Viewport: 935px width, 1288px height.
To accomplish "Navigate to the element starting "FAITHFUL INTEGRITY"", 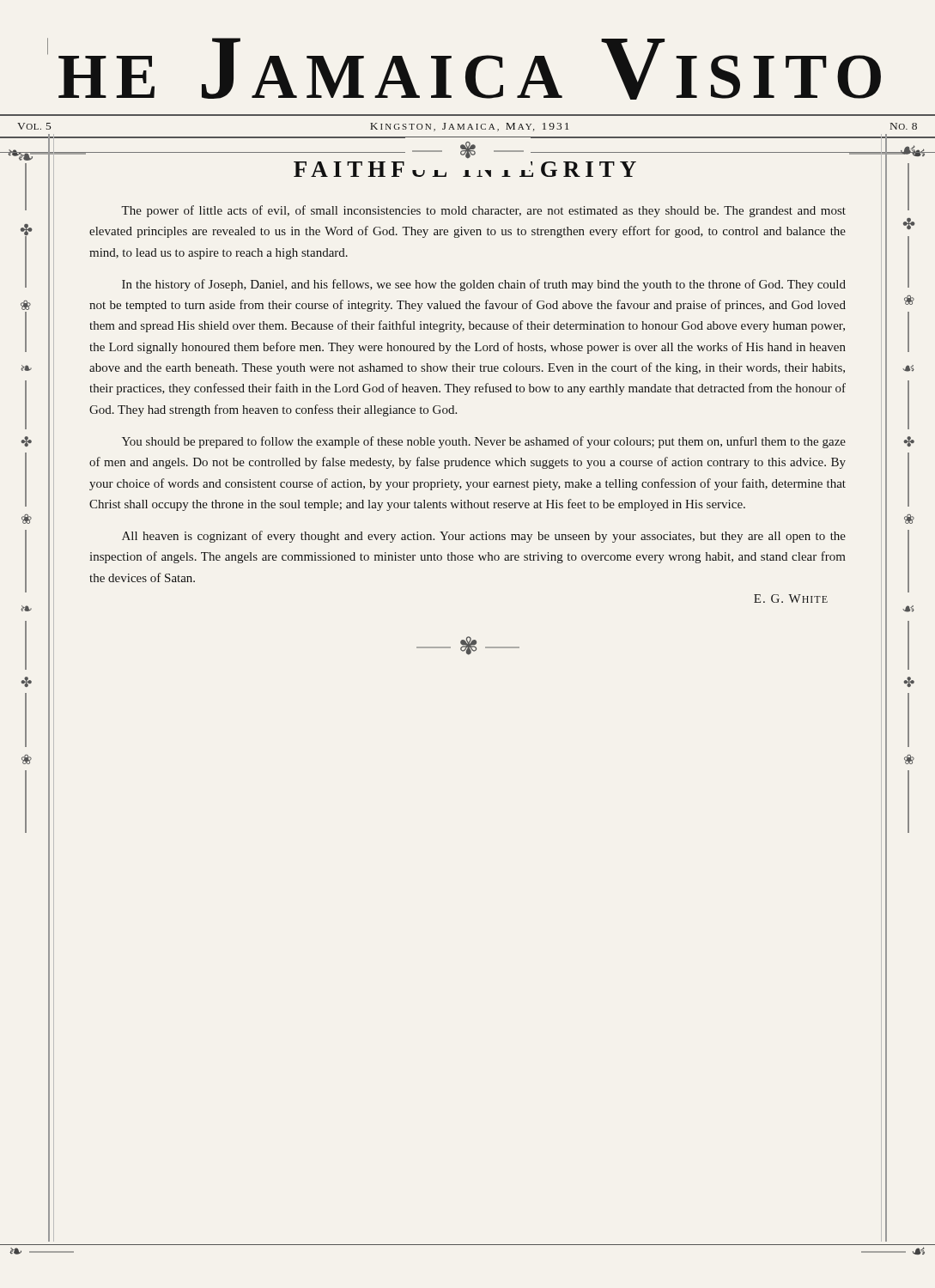I will pos(468,169).
